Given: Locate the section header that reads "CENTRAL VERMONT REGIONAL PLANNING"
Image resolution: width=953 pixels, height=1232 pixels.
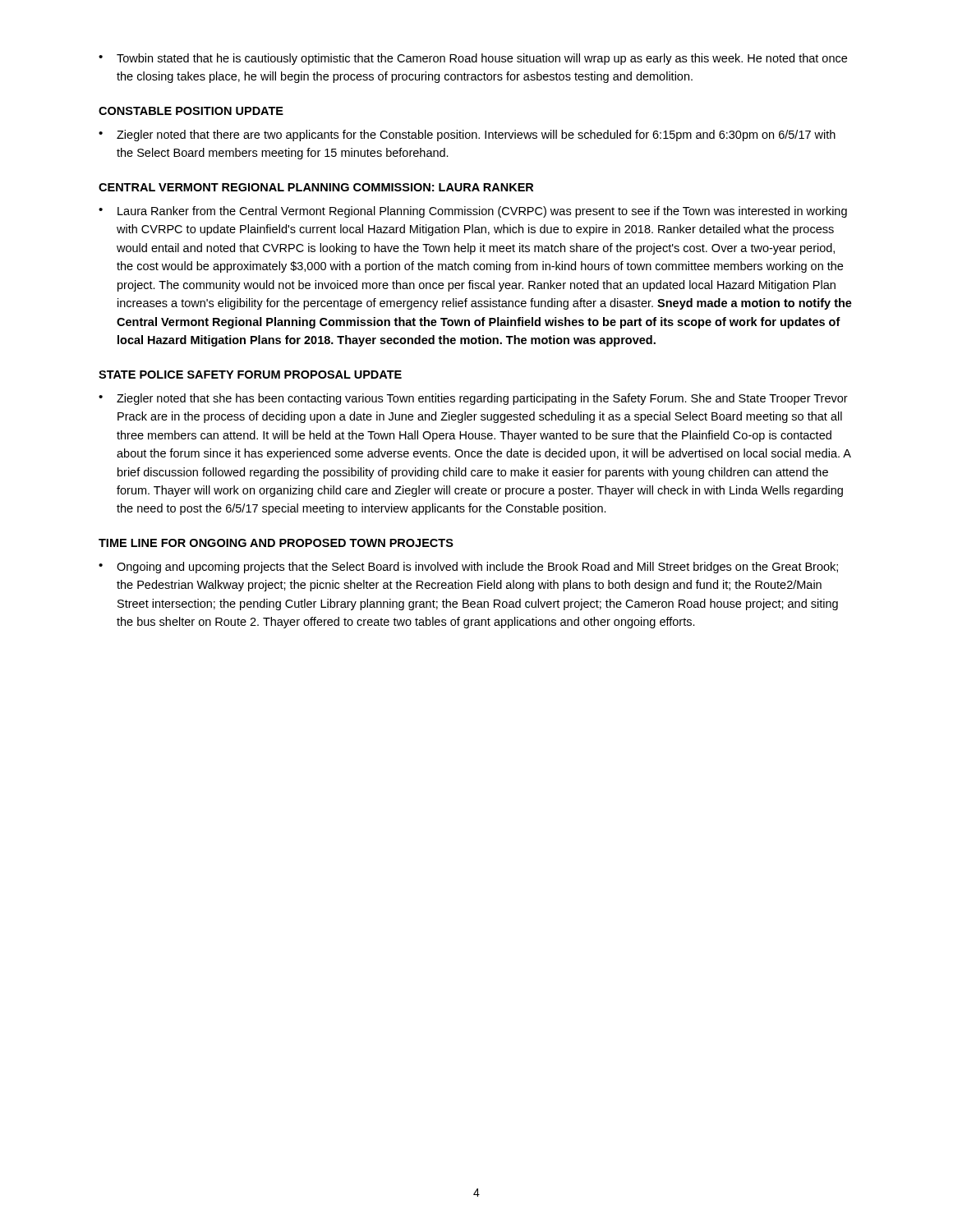Looking at the screenshot, I should coord(316,187).
